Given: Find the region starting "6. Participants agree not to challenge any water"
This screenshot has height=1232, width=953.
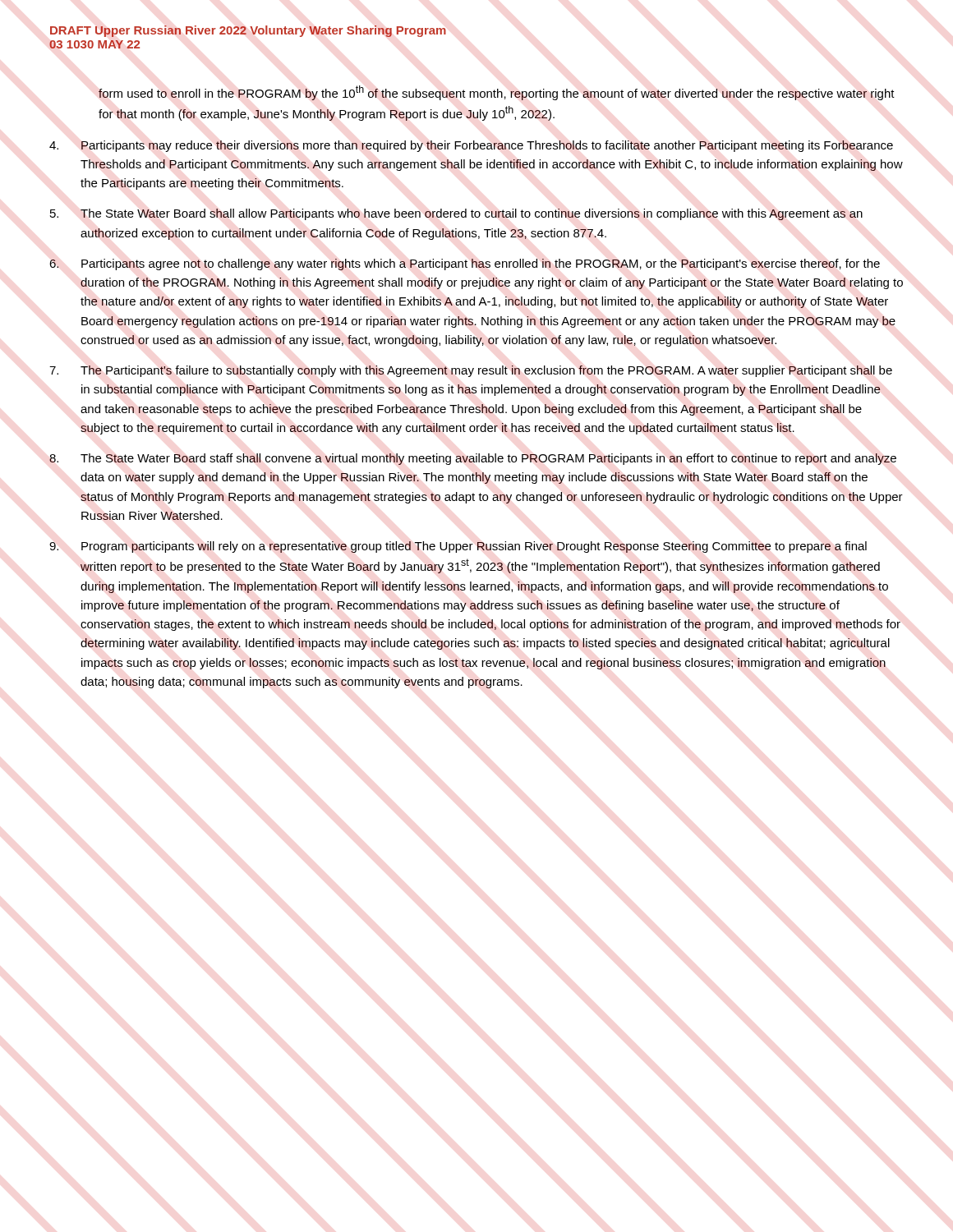Looking at the screenshot, I should [476, 301].
